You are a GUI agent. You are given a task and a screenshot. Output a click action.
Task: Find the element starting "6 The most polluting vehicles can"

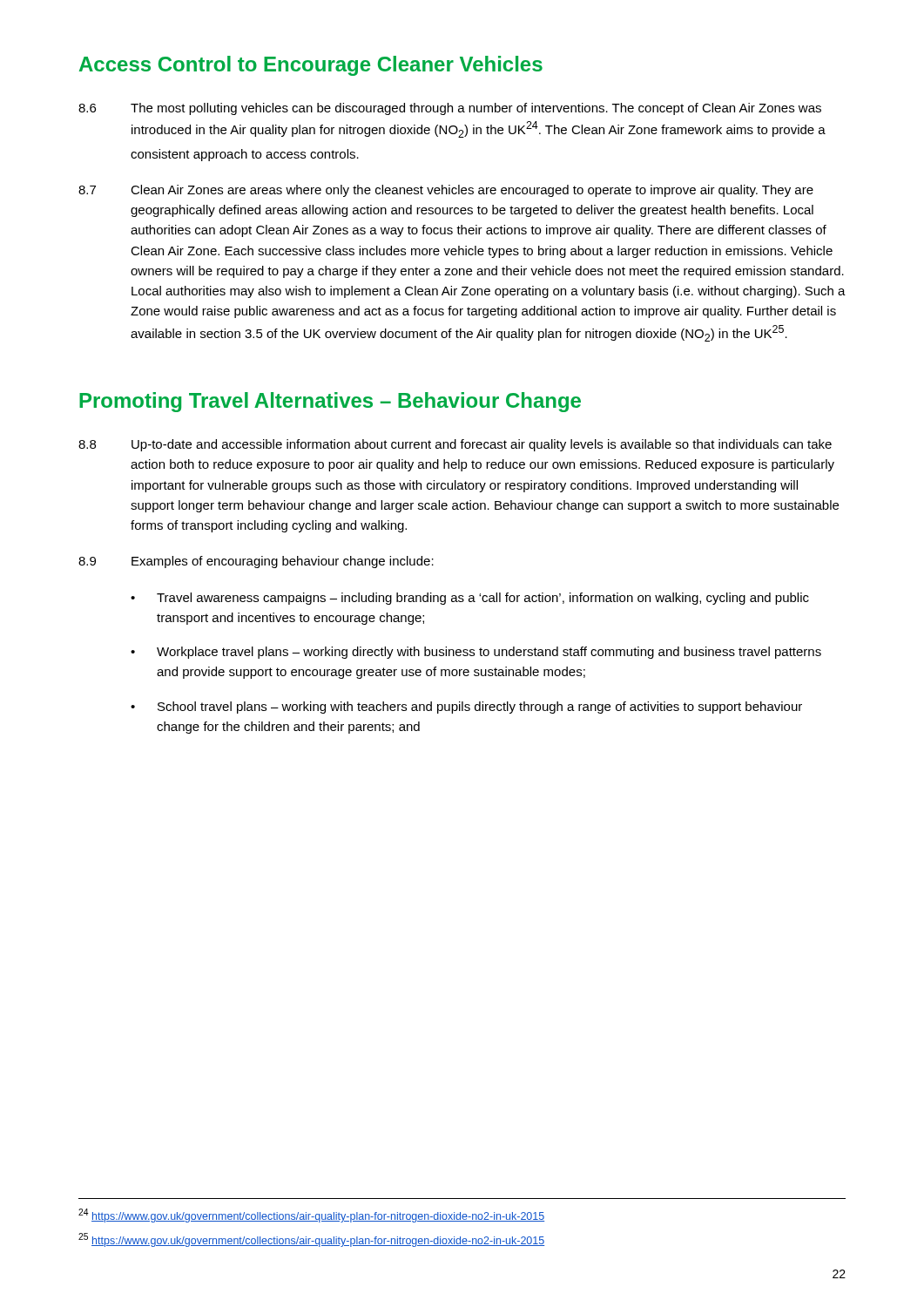tap(462, 131)
